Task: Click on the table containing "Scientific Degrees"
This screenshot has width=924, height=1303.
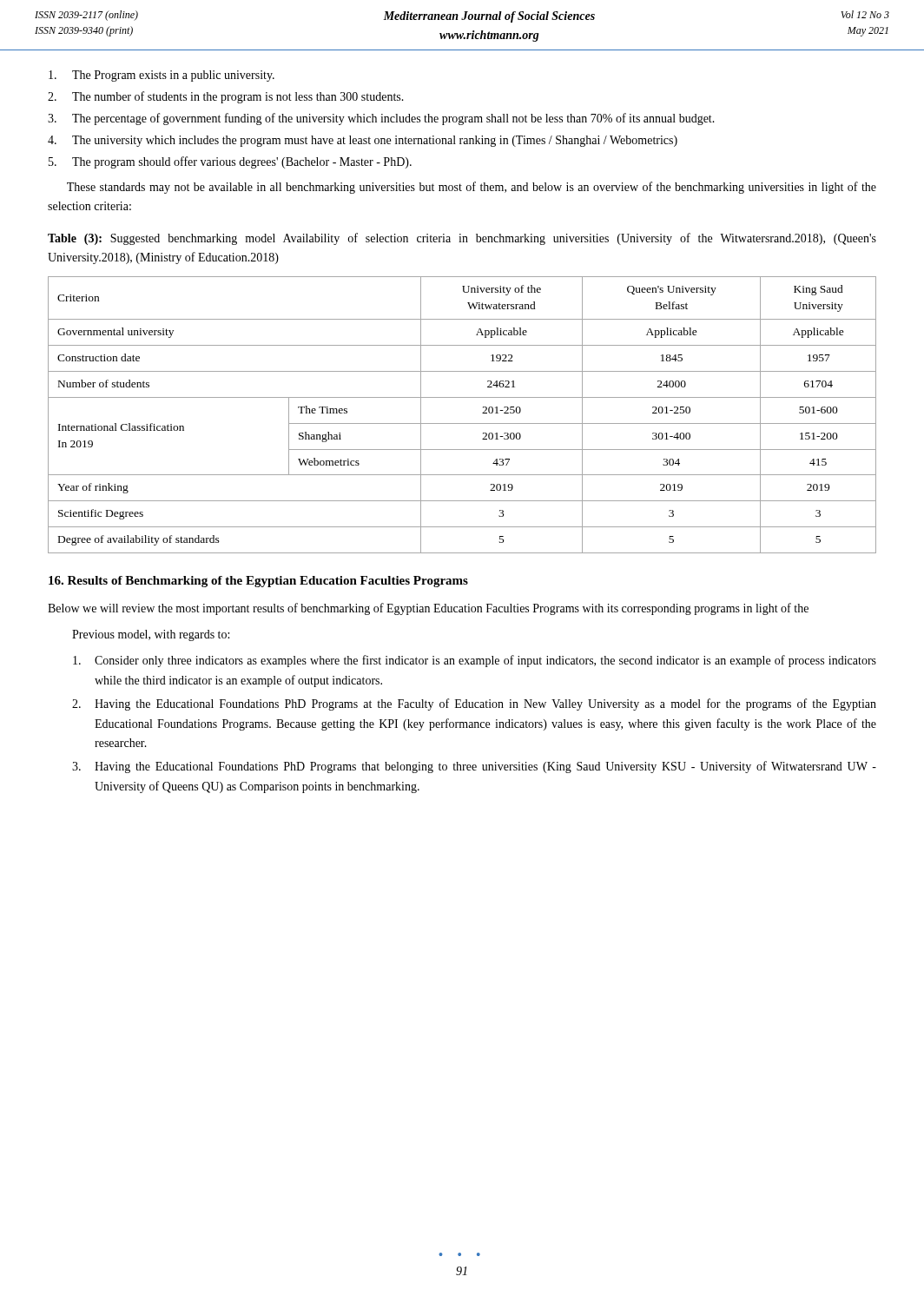Action: coord(462,415)
